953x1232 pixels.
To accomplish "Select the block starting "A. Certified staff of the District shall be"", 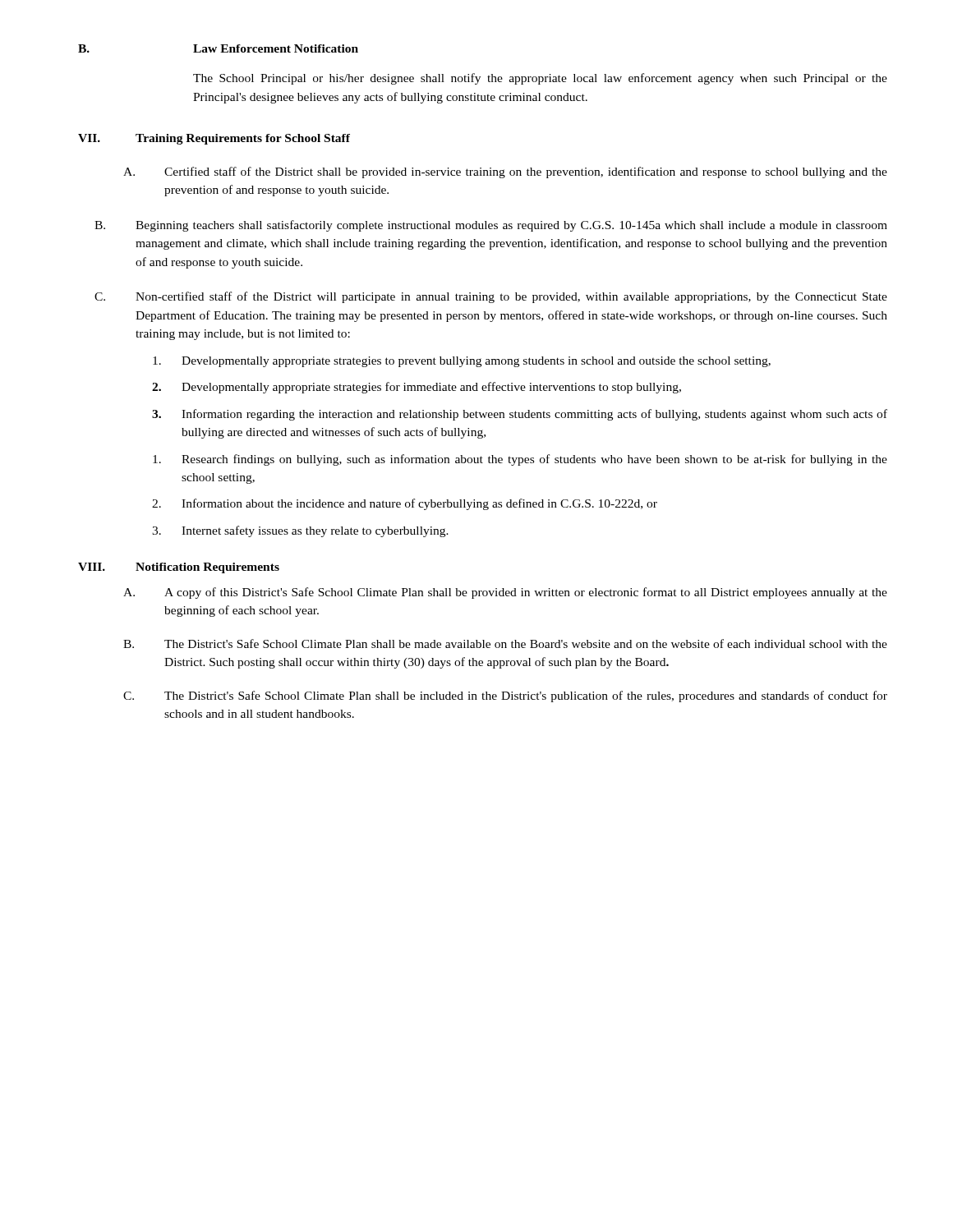I will (x=483, y=181).
